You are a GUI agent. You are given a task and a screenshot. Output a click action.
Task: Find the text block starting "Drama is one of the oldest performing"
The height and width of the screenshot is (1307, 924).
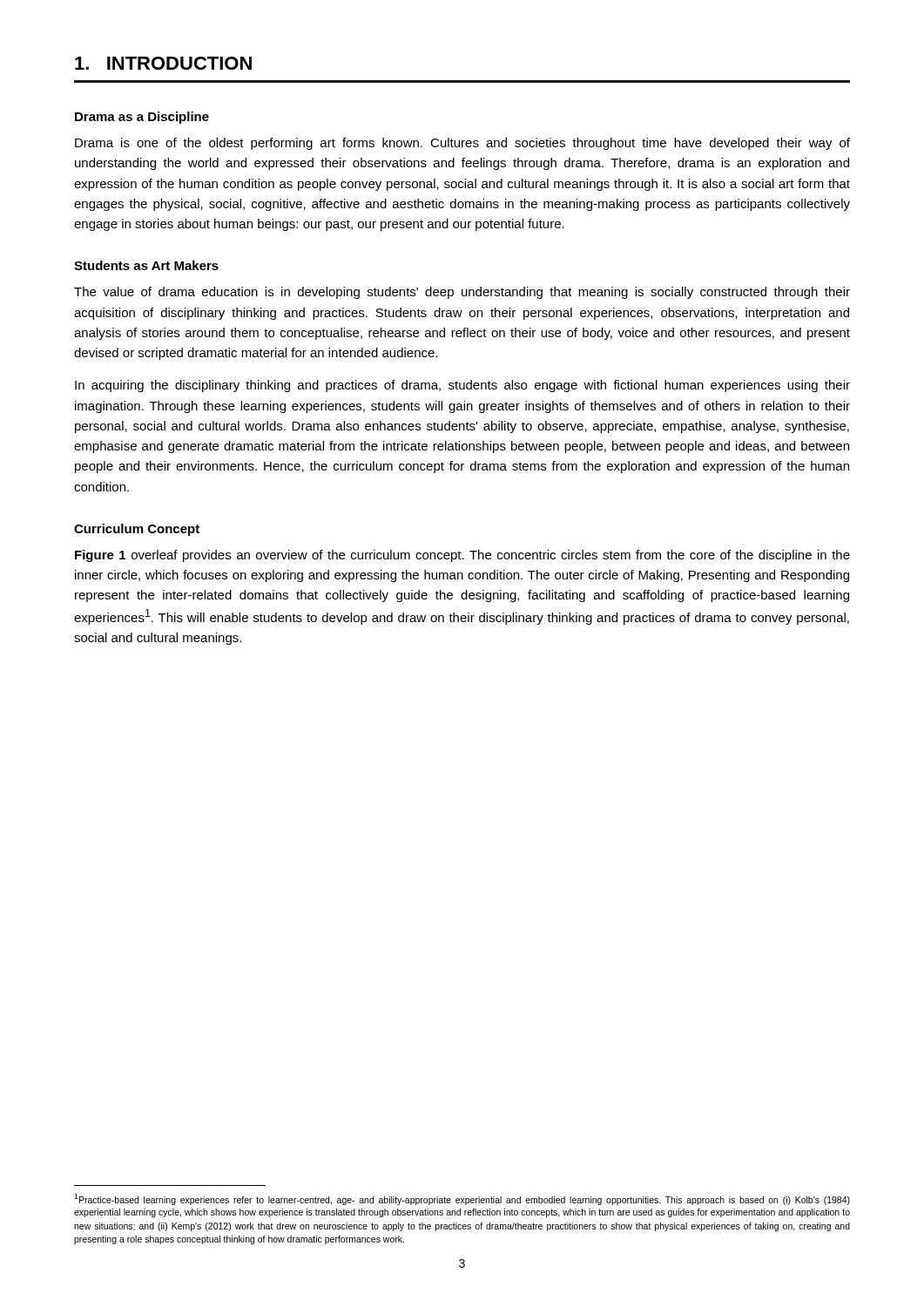[x=462, y=183]
